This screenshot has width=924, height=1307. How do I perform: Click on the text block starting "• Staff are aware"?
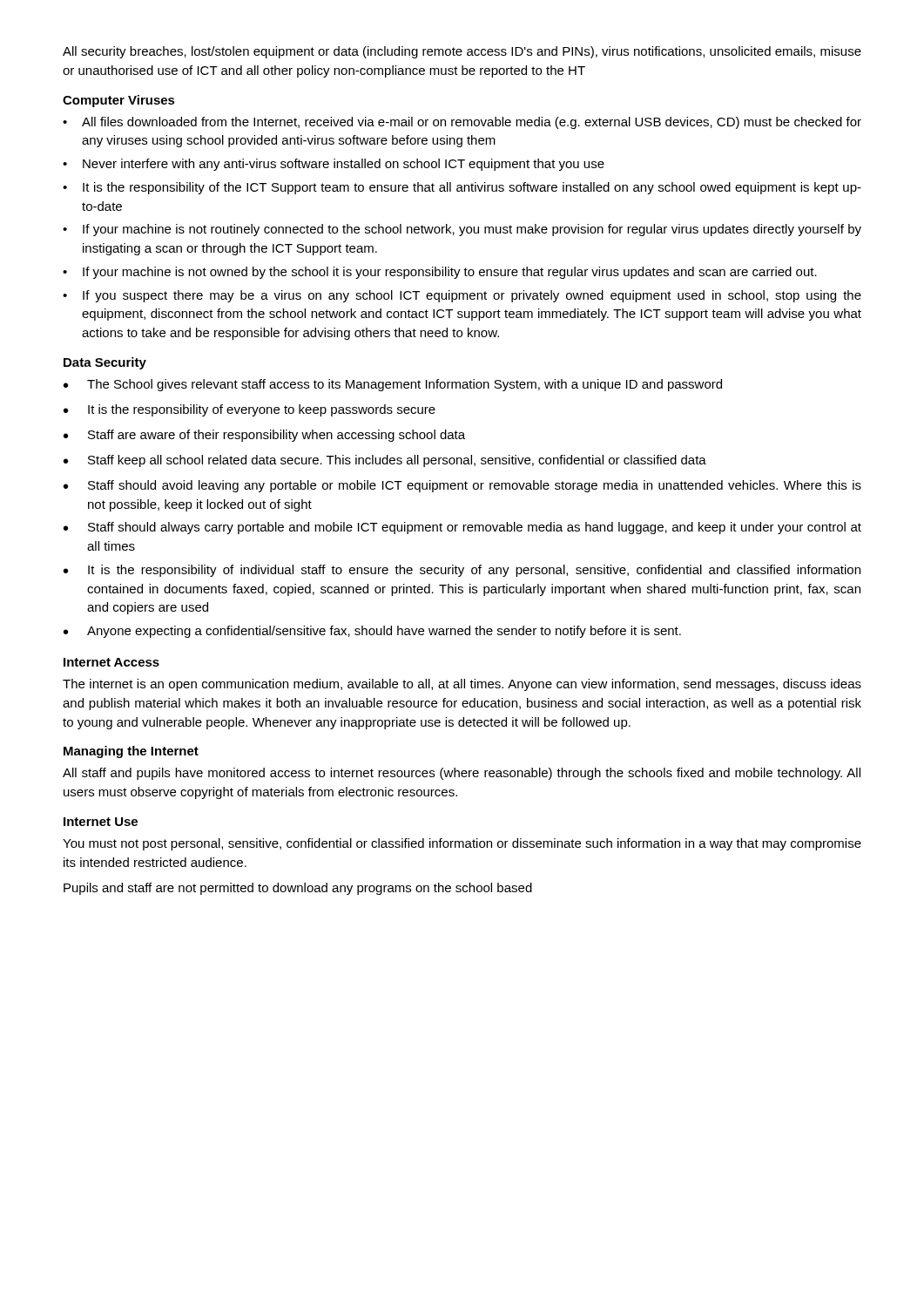tap(462, 435)
